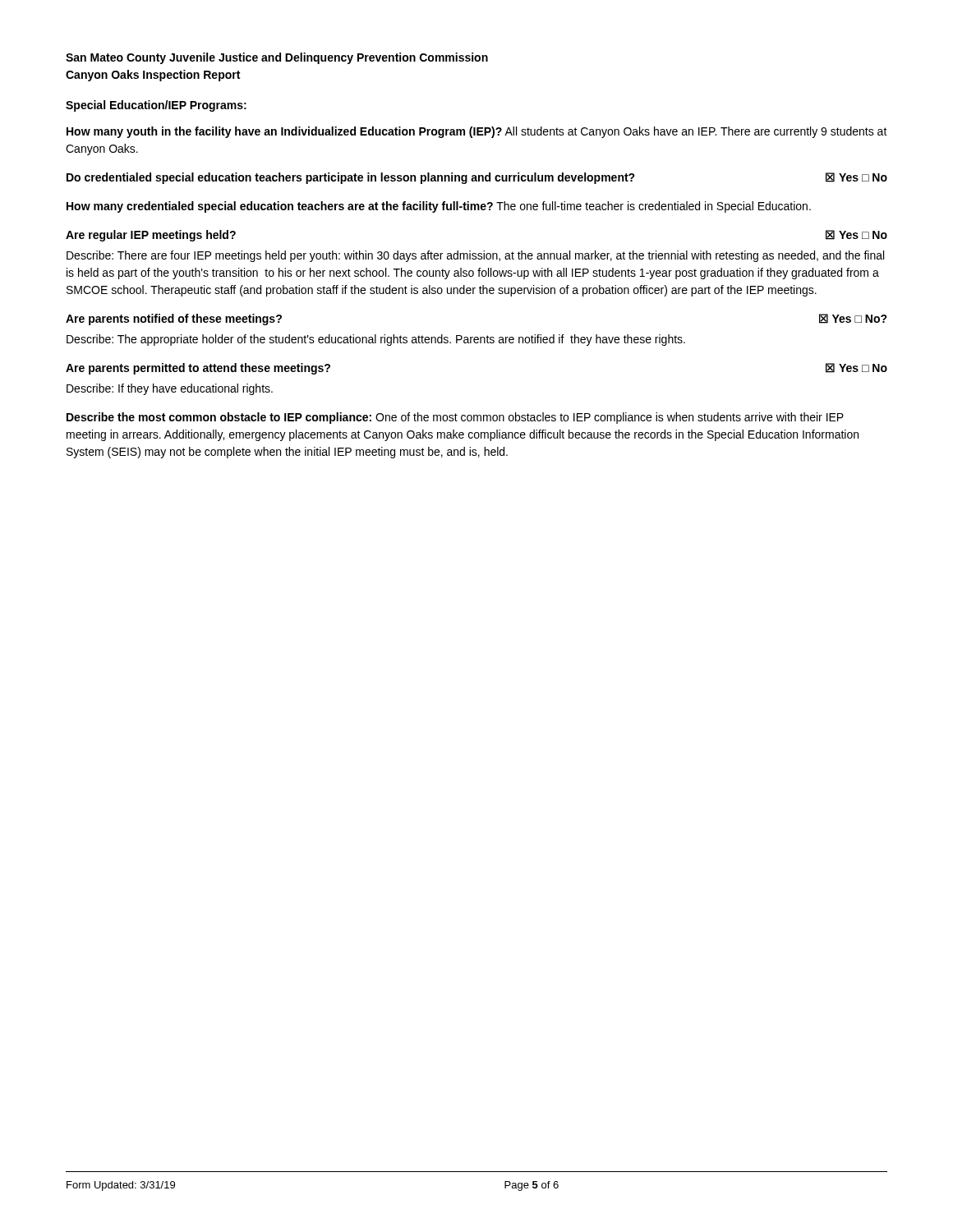Viewport: 953px width, 1232px height.
Task: Find the element starting "Do credentialed special education teachers"
Action: (476, 178)
